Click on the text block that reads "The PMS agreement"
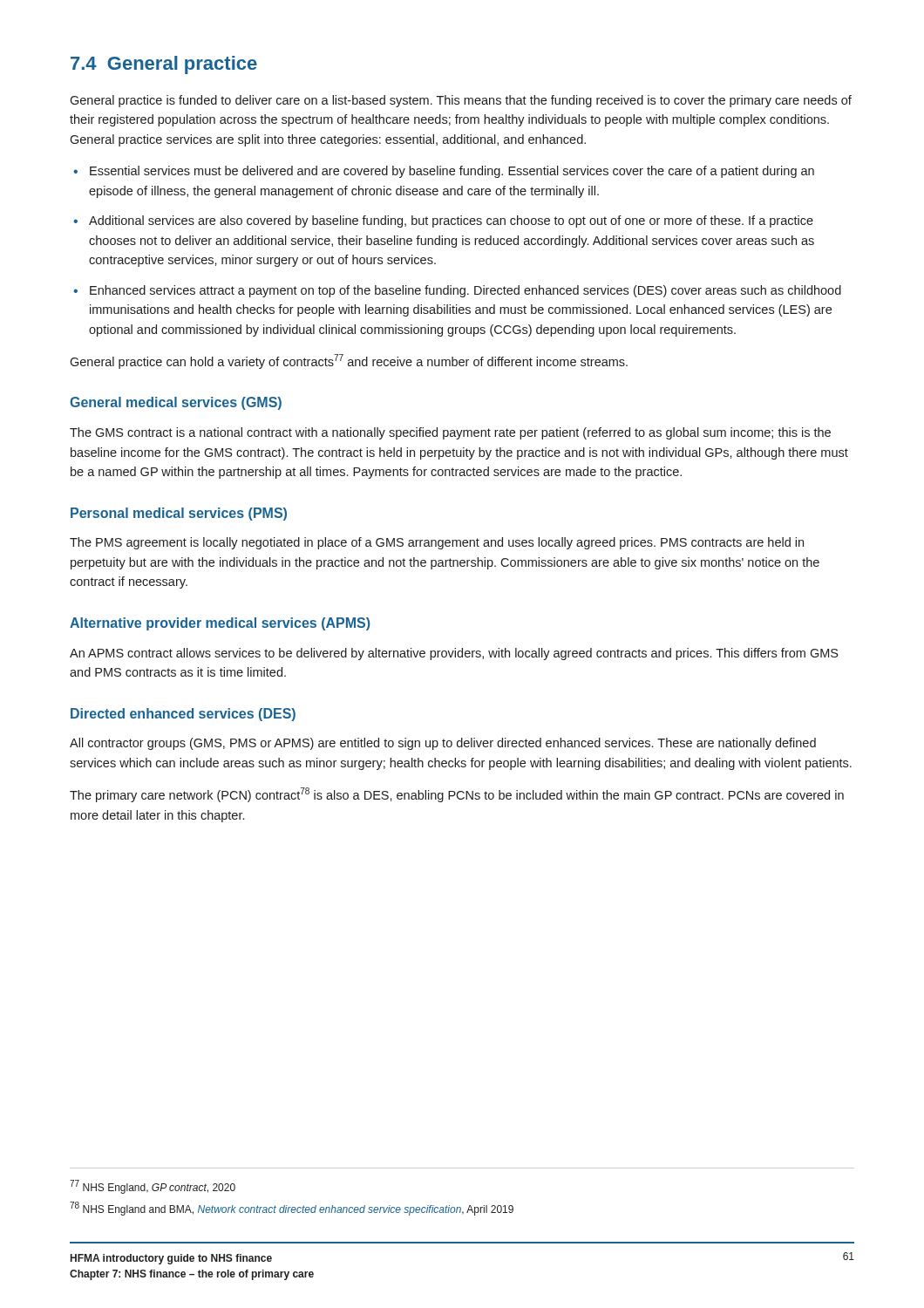 pos(462,563)
